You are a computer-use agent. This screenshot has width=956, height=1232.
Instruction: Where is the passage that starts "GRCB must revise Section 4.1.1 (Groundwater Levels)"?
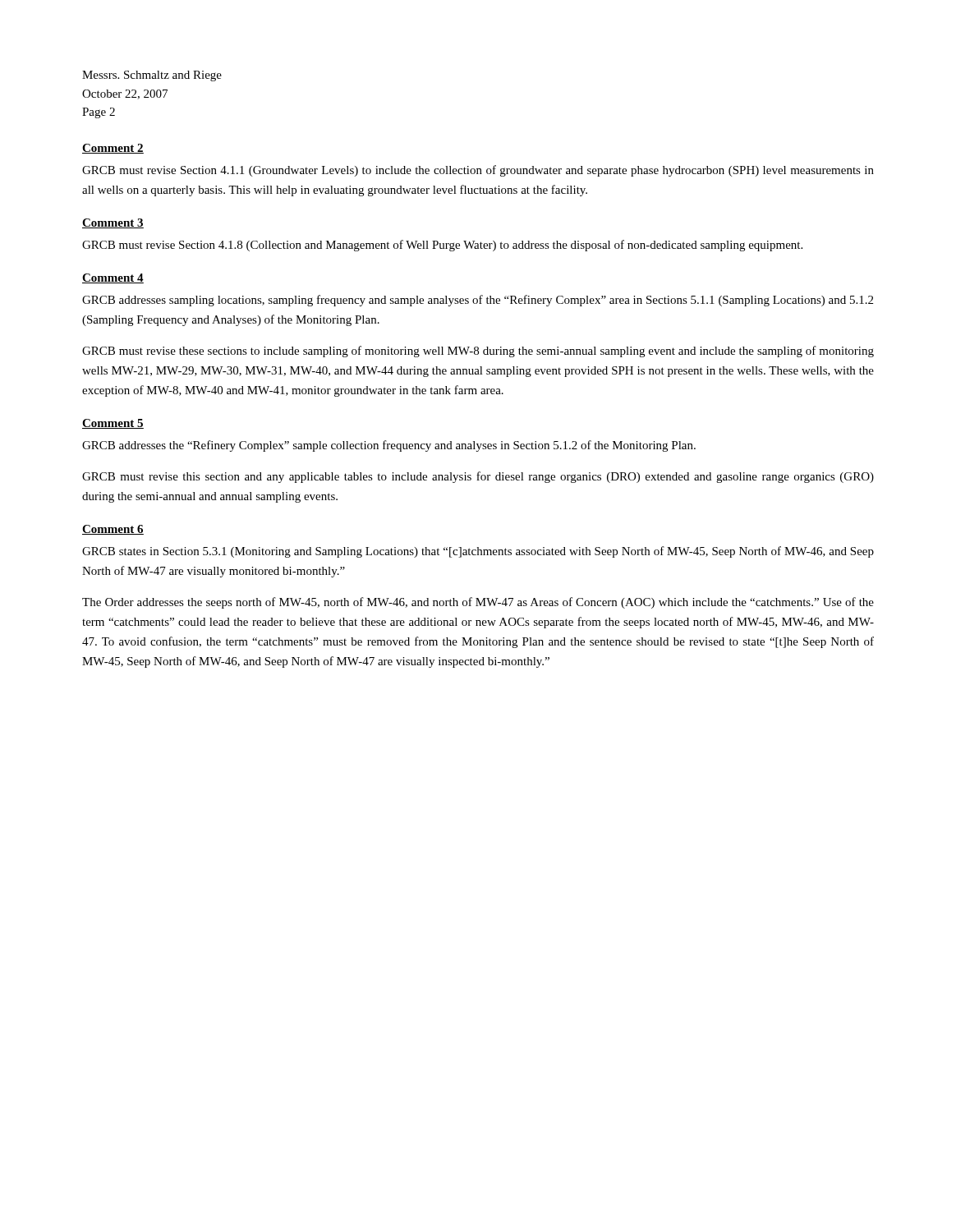click(x=478, y=179)
